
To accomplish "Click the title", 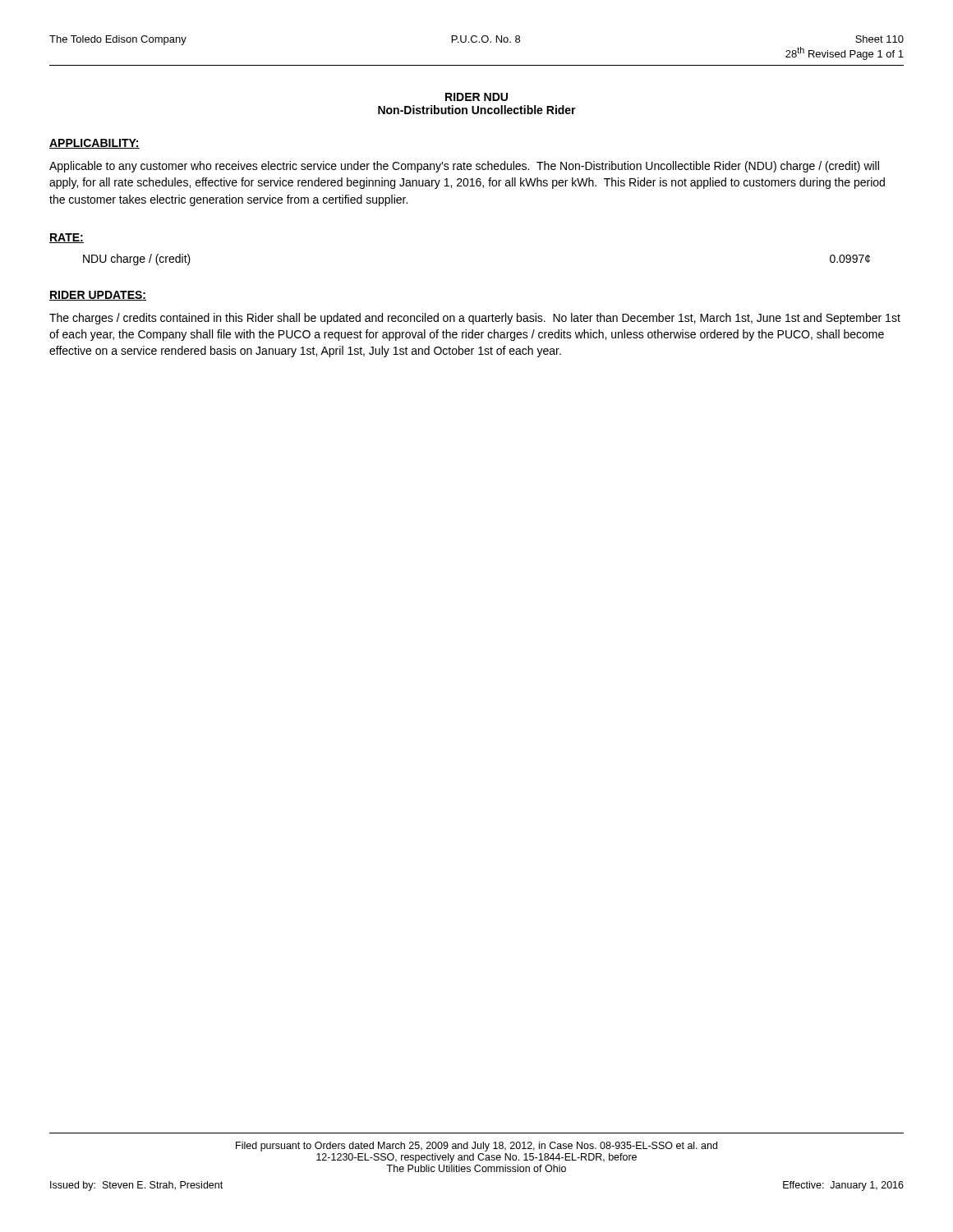I will click(x=476, y=103).
